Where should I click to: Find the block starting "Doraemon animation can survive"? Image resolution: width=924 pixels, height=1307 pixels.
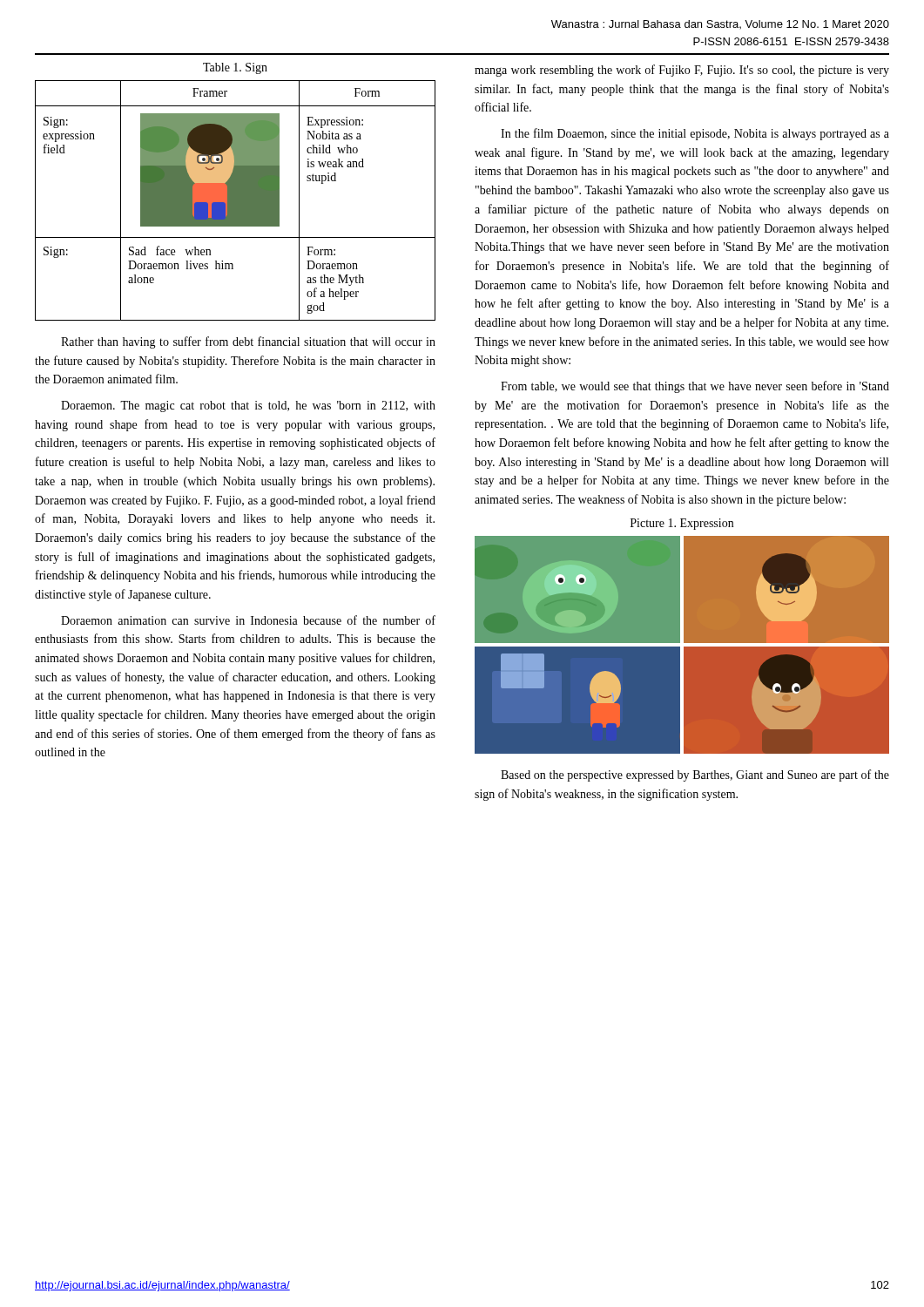pos(235,687)
